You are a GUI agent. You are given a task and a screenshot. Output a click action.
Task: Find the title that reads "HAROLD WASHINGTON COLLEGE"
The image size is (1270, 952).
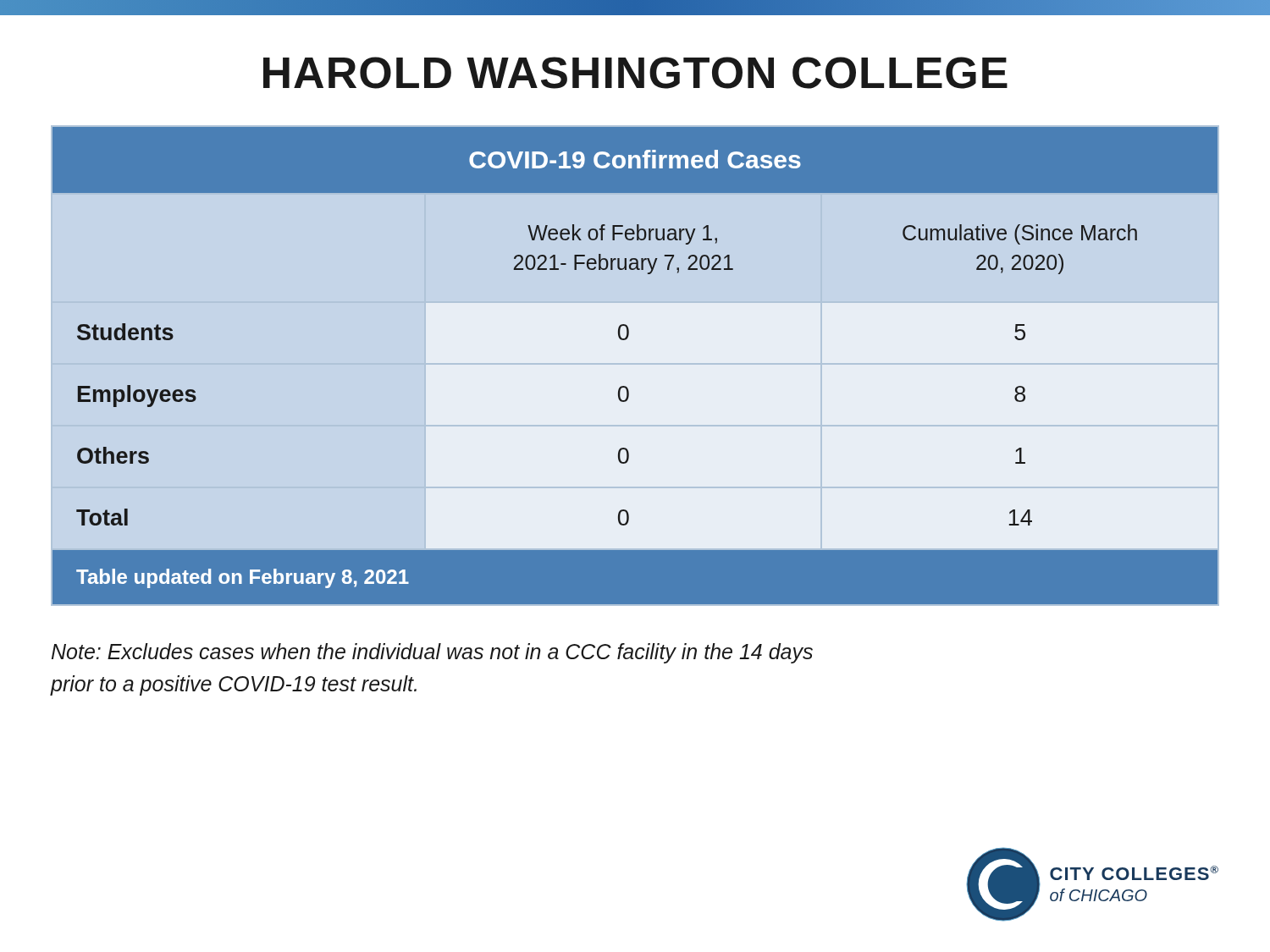tap(635, 73)
